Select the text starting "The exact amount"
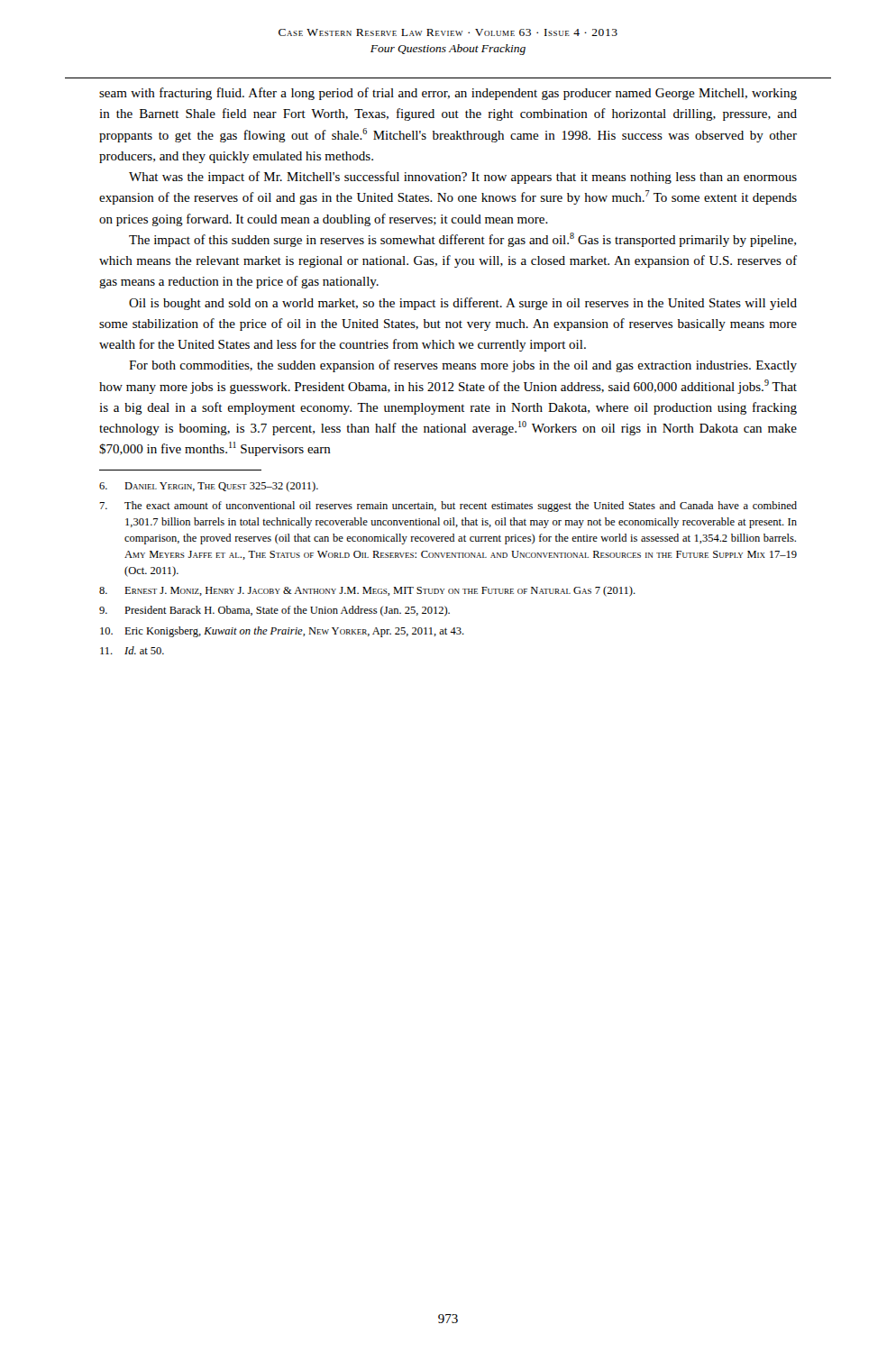Screen dimensions: 1352x896 pos(448,538)
